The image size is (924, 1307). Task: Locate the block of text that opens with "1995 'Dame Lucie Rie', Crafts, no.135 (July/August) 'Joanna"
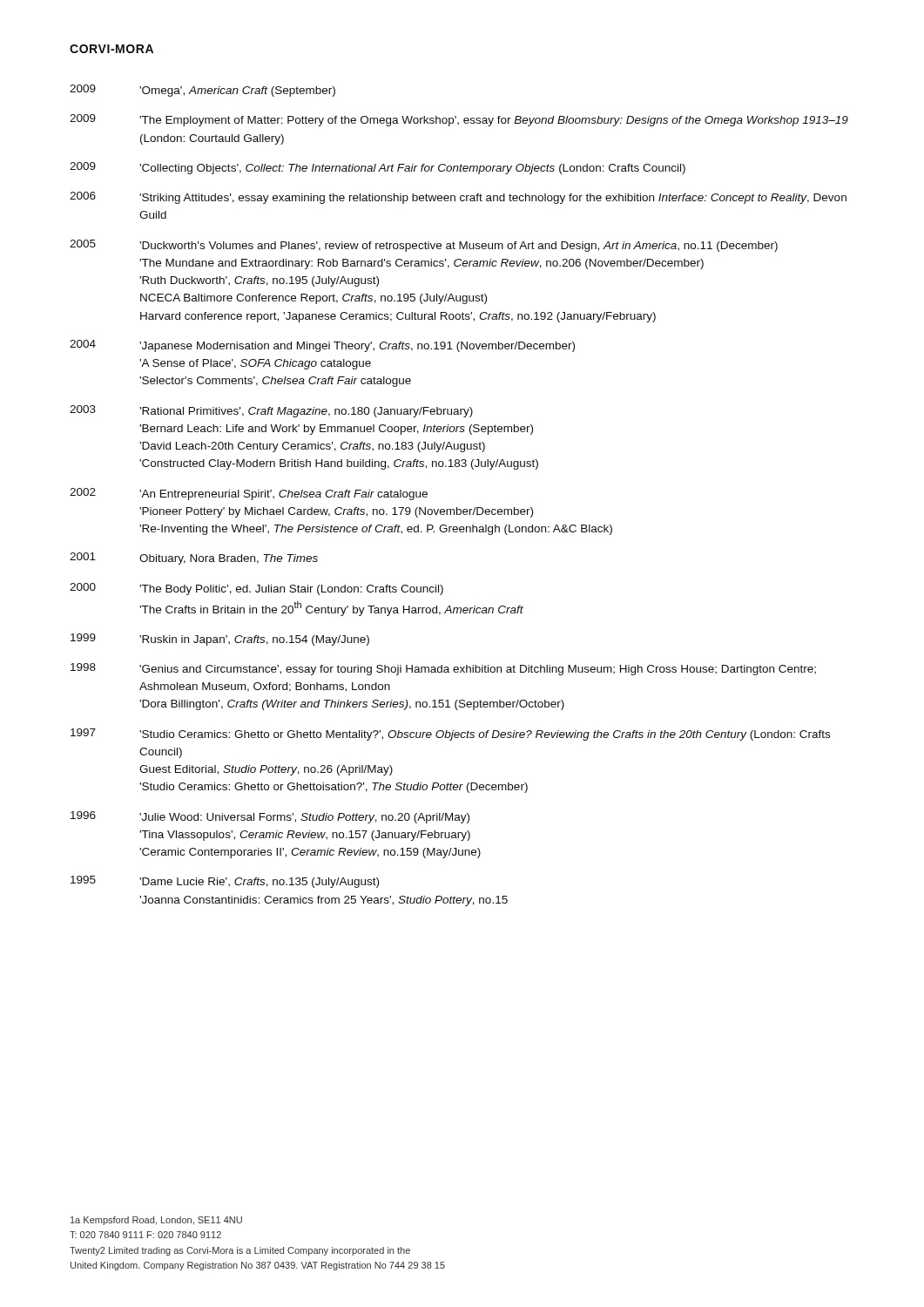462,891
